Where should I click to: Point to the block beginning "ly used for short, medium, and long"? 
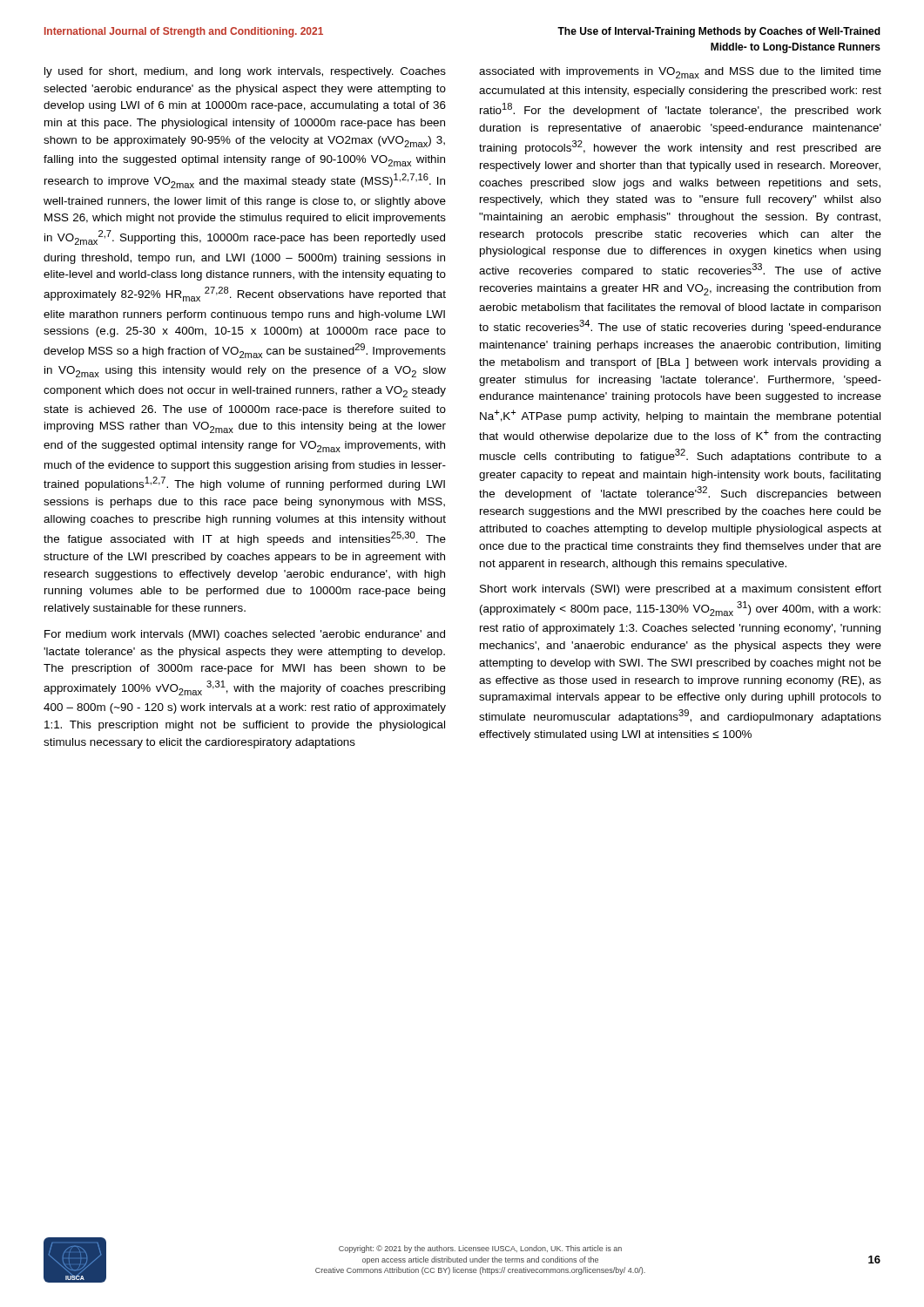coord(245,407)
